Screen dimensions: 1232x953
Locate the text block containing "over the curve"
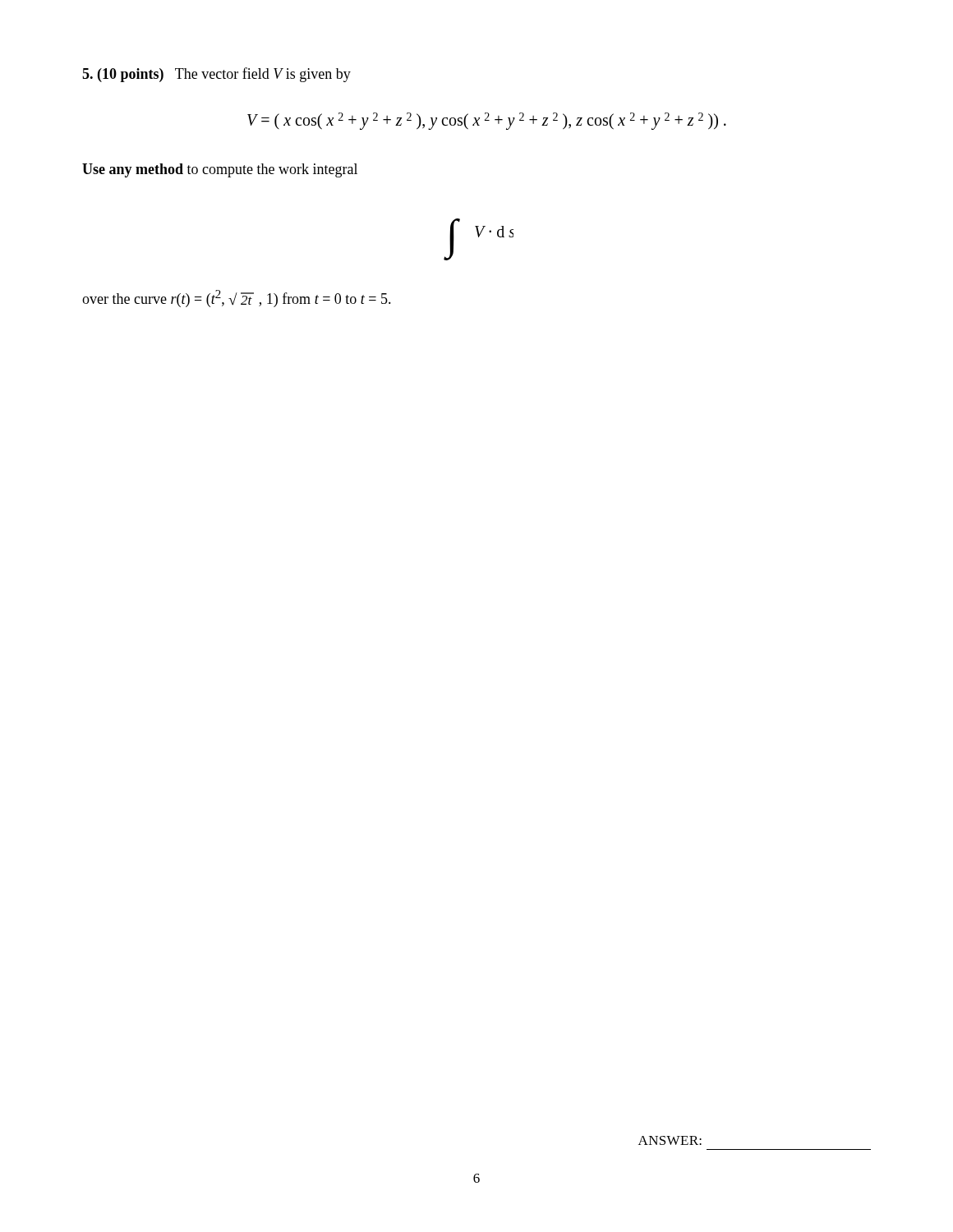(x=237, y=298)
